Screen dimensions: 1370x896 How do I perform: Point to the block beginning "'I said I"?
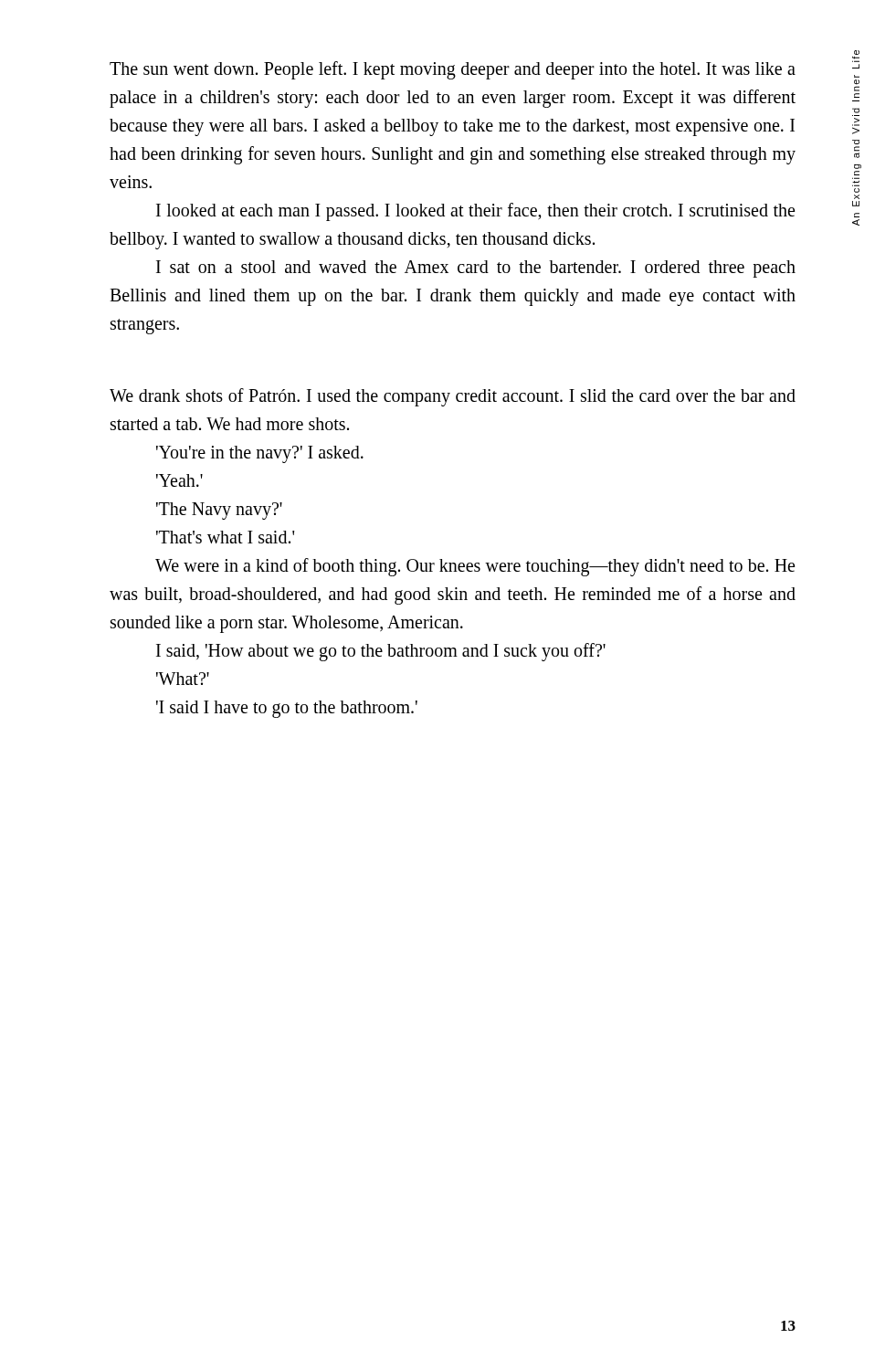click(x=287, y=709)
